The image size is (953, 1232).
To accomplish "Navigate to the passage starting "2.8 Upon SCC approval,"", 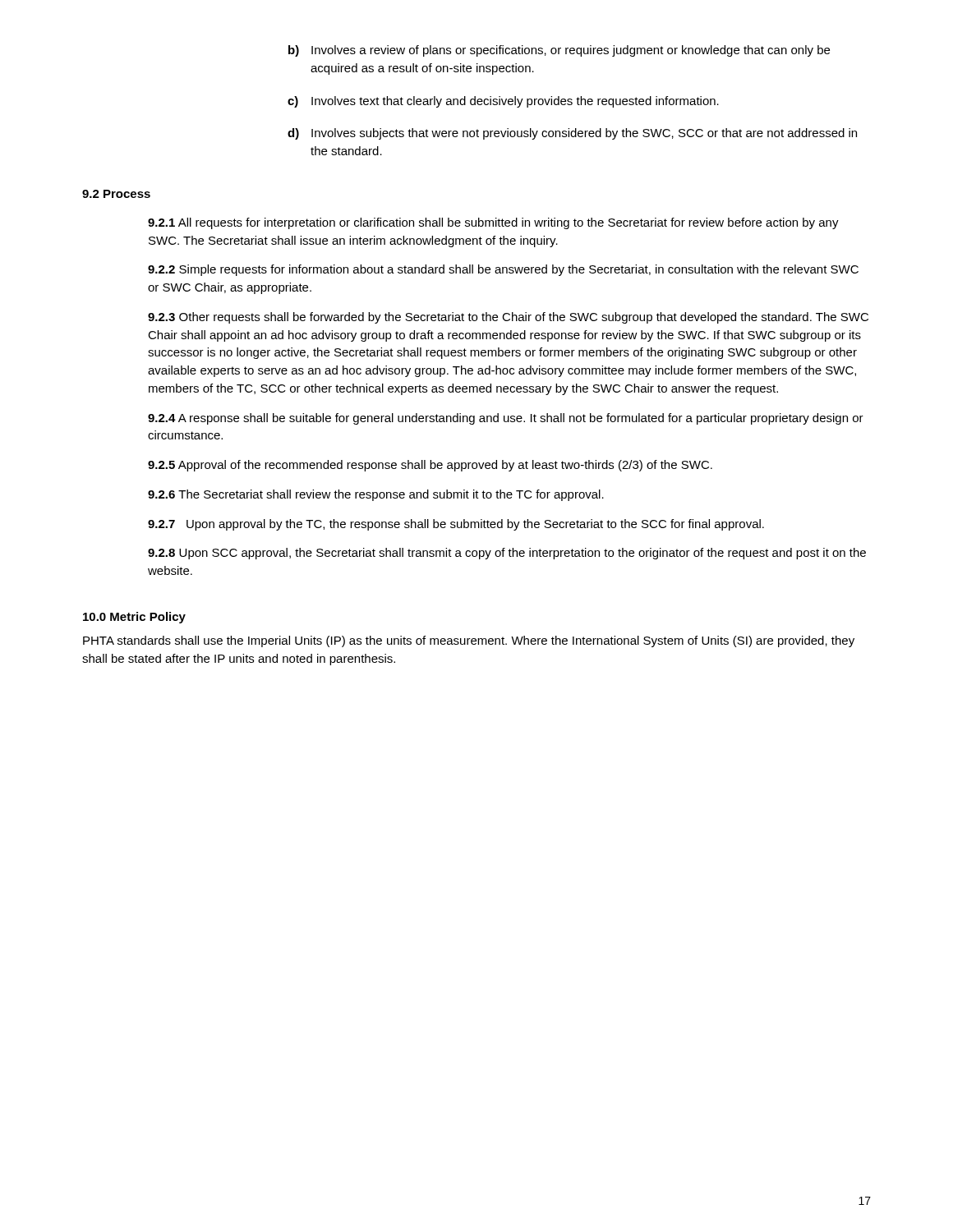I will 507,561.
